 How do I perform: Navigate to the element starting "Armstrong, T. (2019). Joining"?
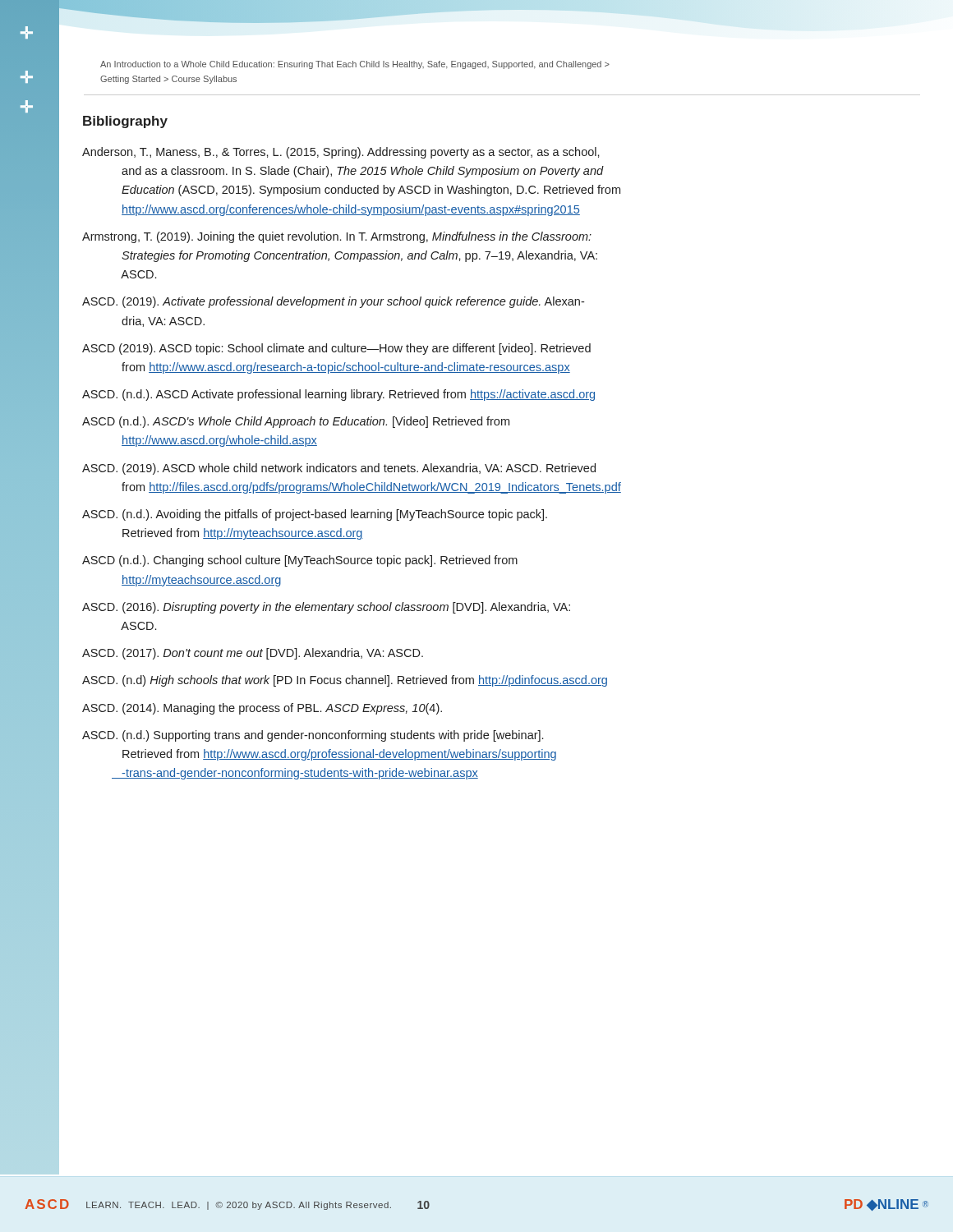340,255
